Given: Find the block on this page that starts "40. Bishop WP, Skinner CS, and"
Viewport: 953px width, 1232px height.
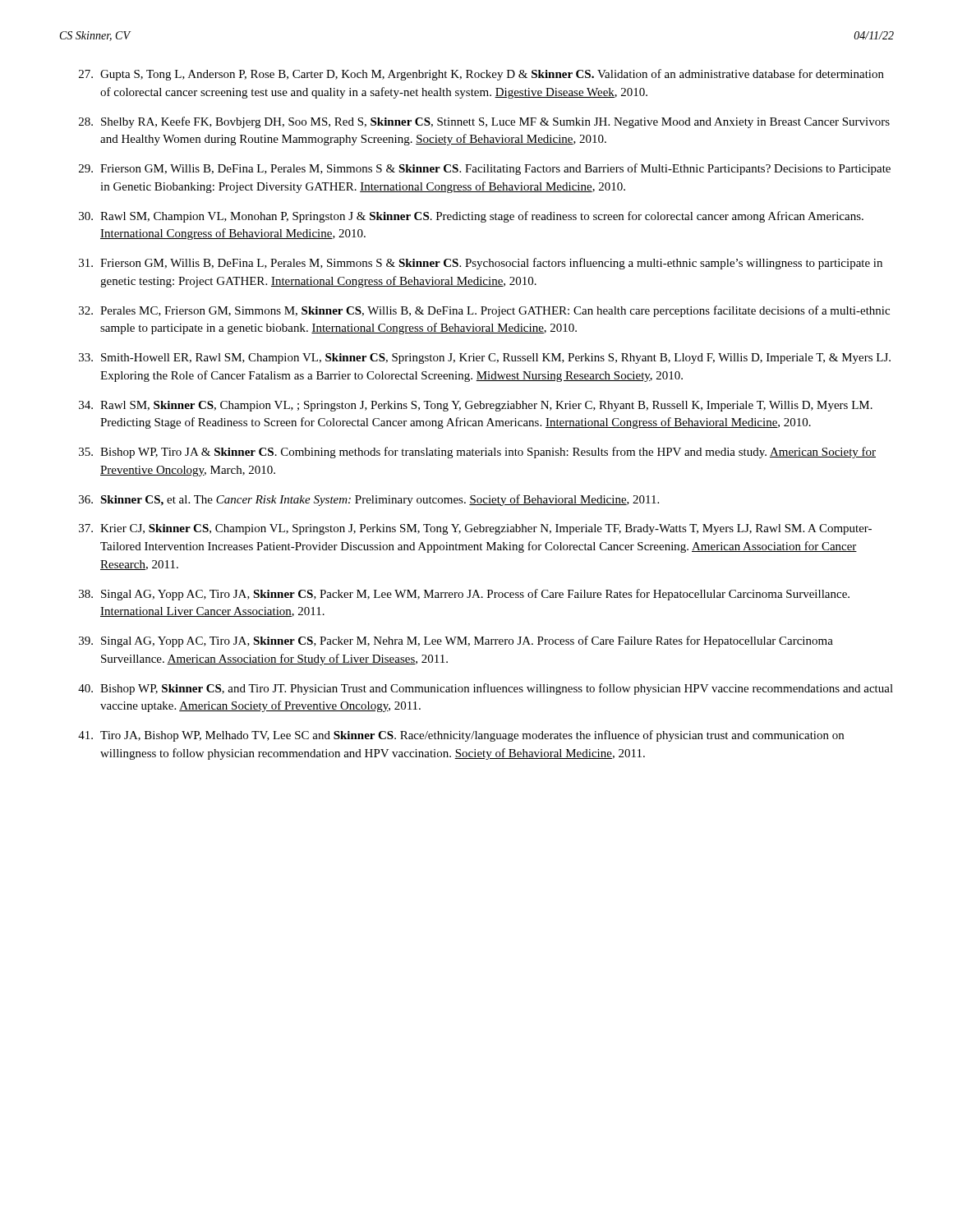Looking at the screenshot, I should pyautogui.click(x=476, y=698).
